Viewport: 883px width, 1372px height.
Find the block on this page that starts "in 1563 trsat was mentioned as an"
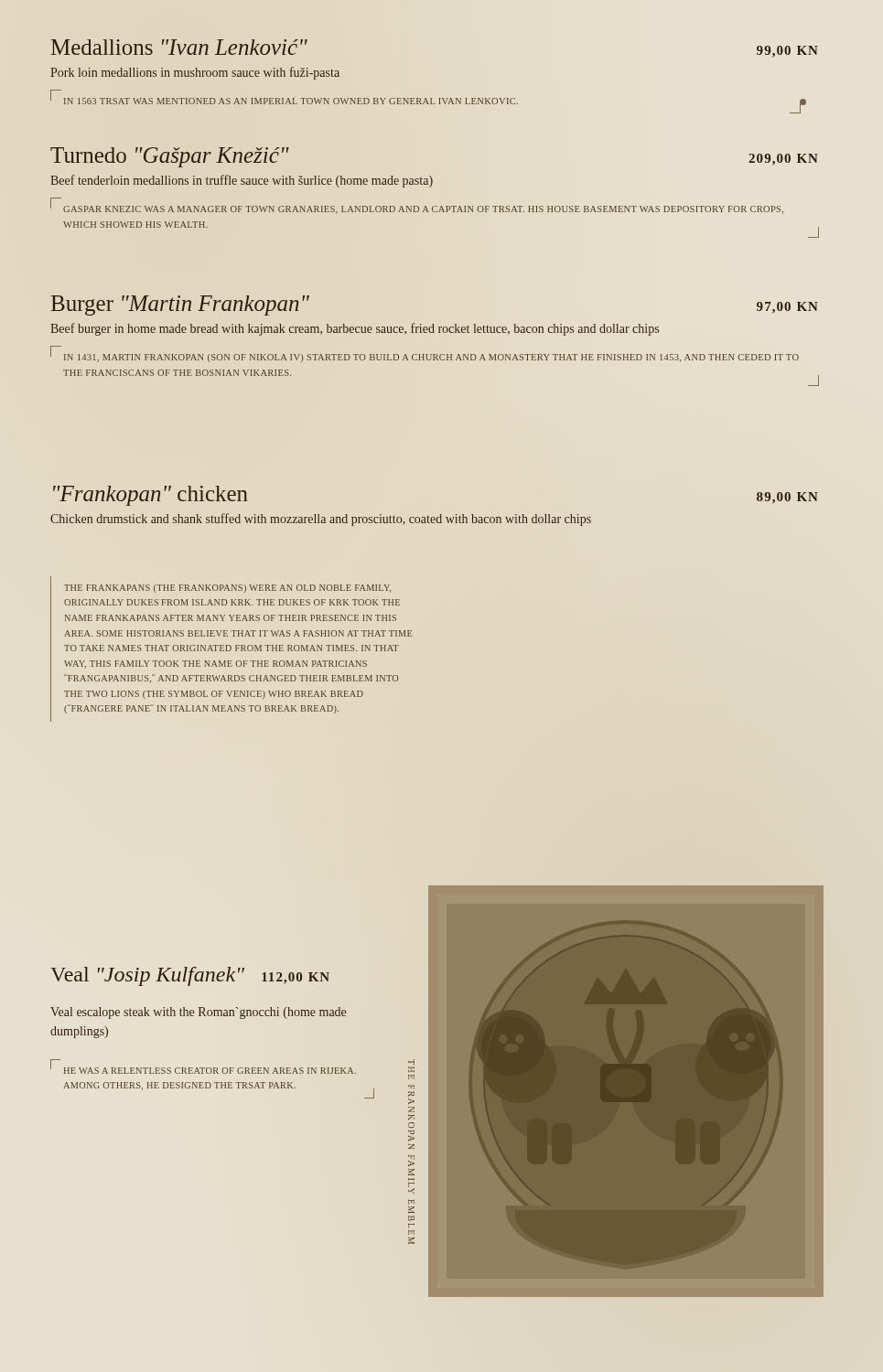click(x=428, y=102)
